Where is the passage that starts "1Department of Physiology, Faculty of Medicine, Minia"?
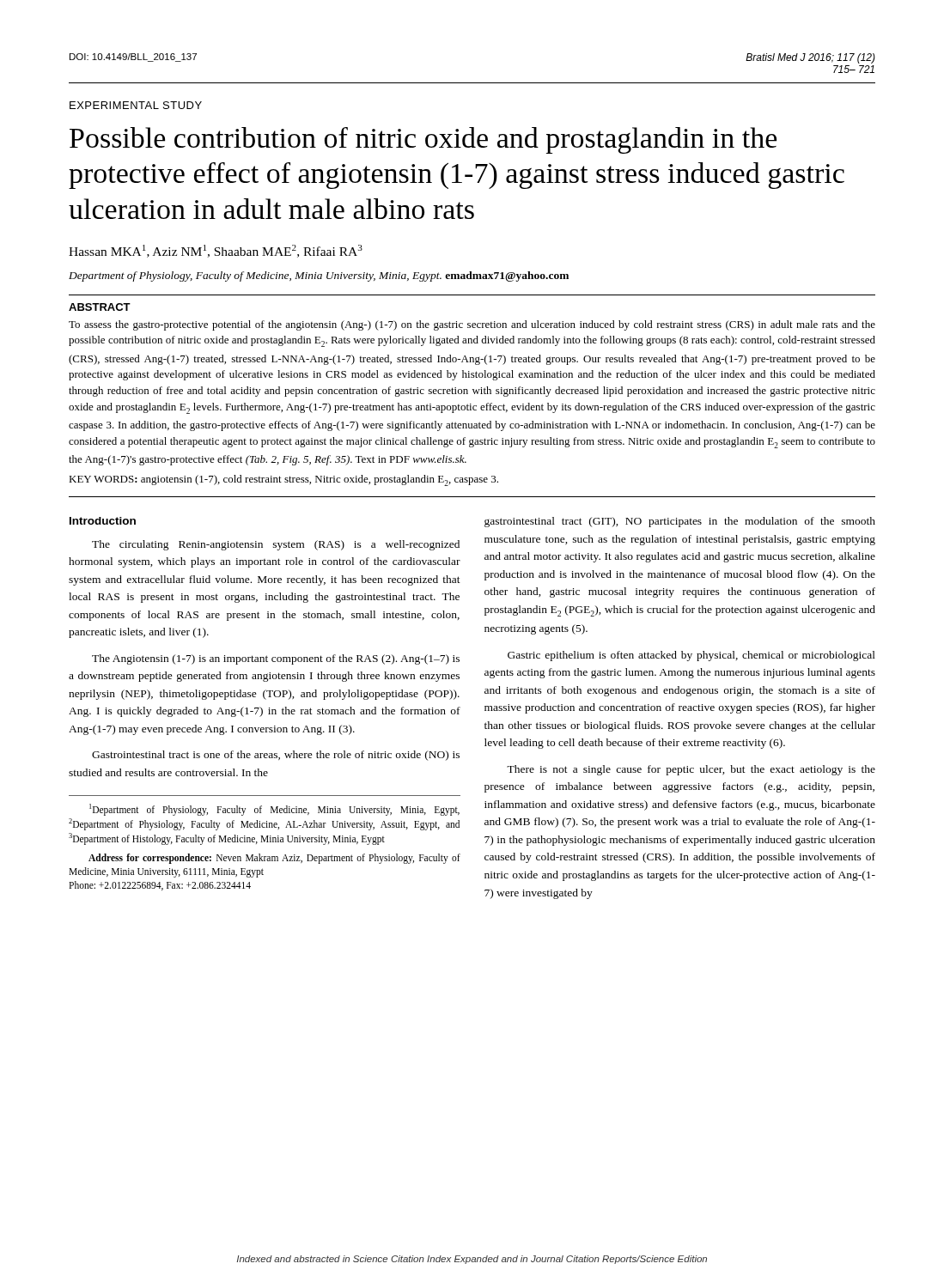Image resolution: width=944 pixels, height=1288 pixels. point(264,824)
